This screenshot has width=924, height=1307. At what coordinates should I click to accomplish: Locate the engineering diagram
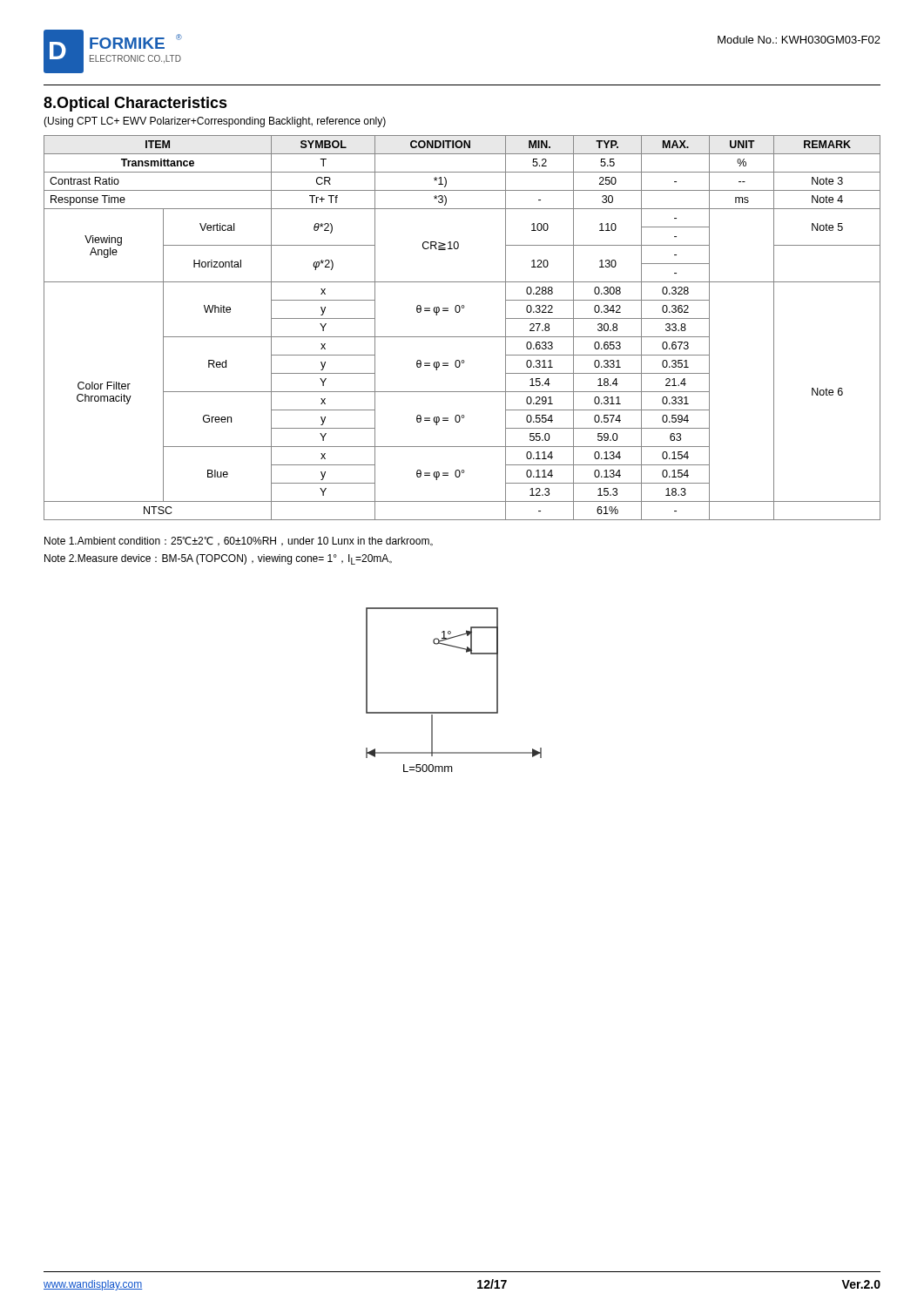point(462,683)
